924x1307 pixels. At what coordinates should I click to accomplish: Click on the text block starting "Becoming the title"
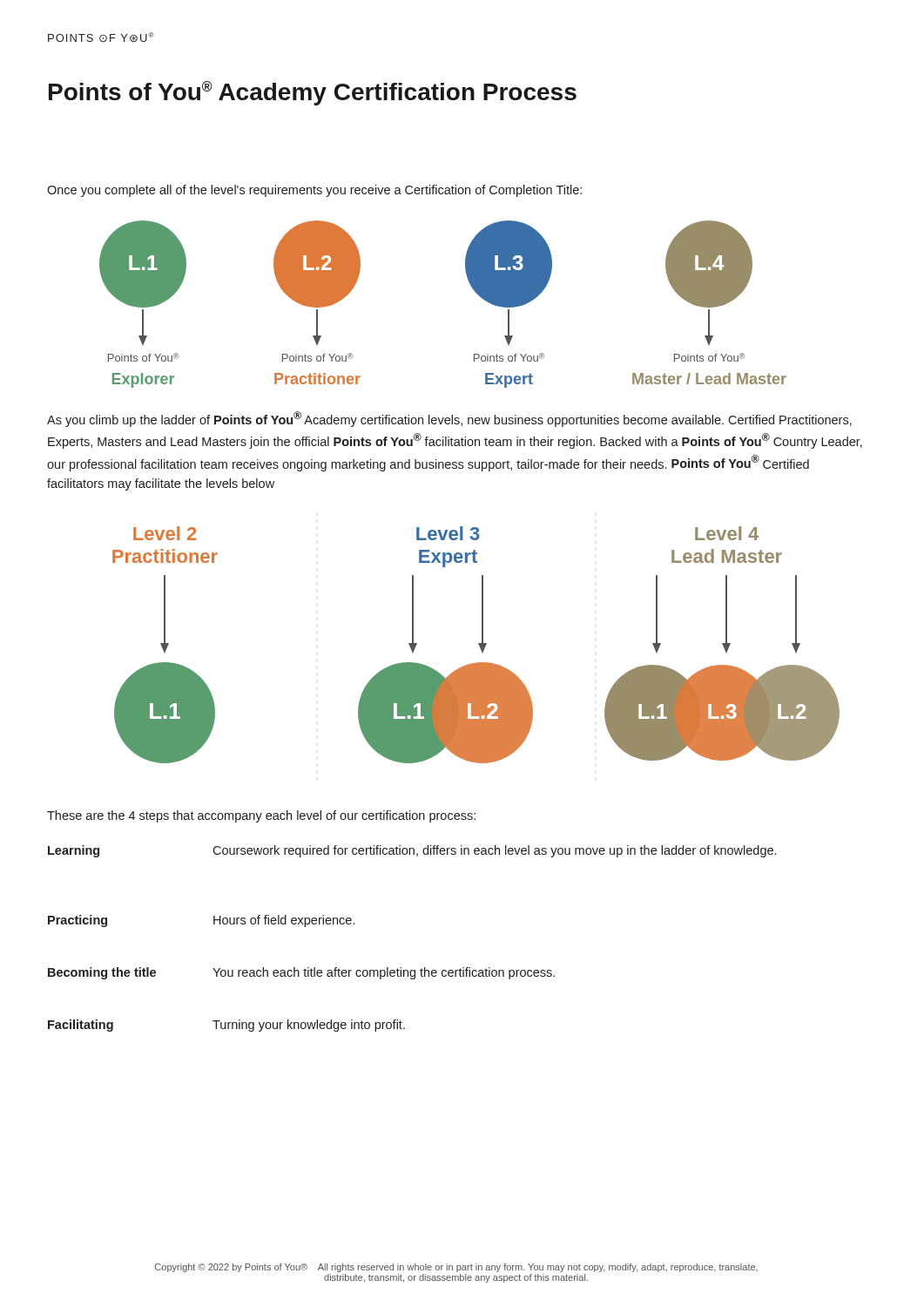(x=439, y=972)
